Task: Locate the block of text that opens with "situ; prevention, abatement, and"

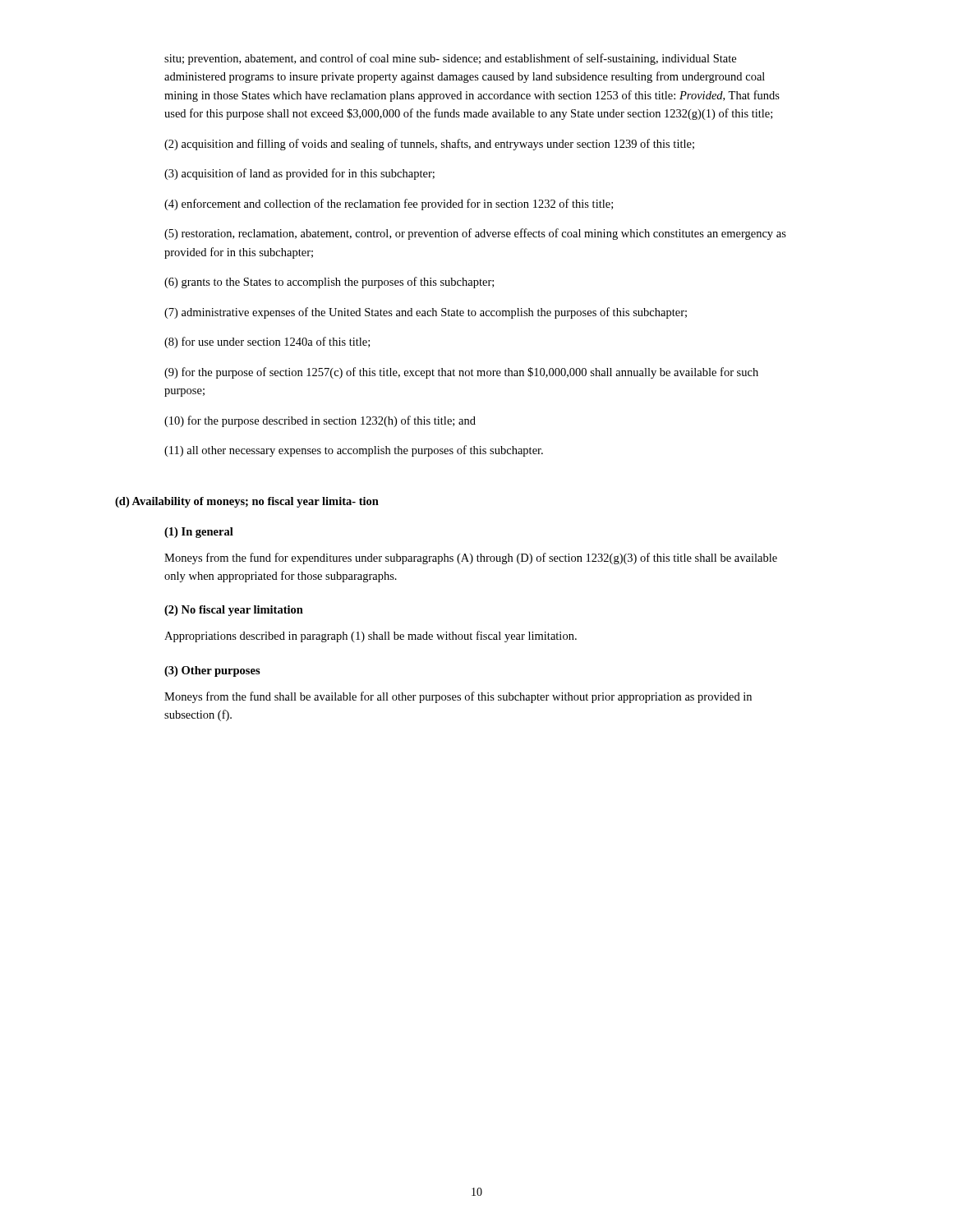Action: click(x=472, y=86)
